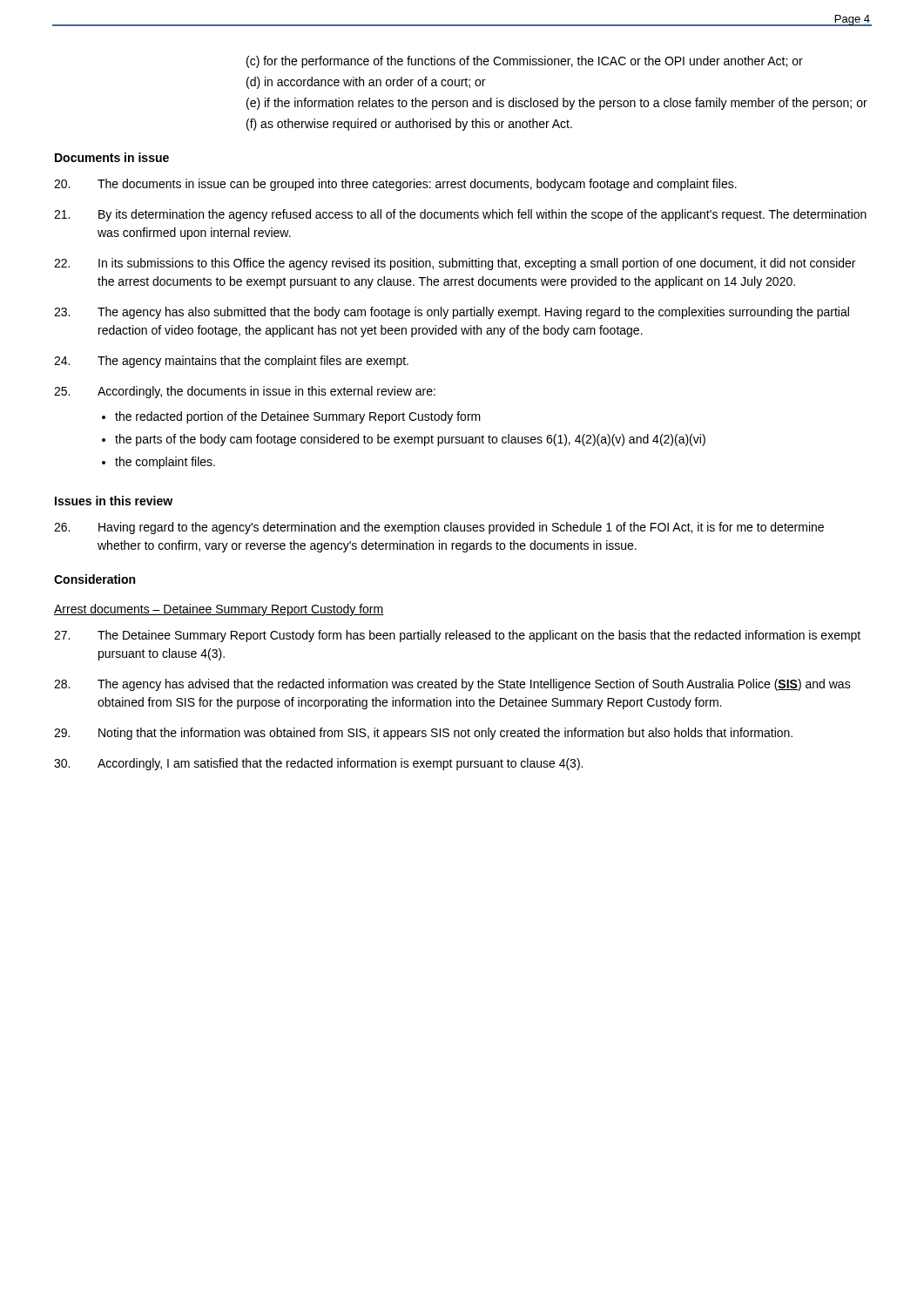Locate the block of text that opens with "Noting that the information was obtained"

tap(462, 733)
